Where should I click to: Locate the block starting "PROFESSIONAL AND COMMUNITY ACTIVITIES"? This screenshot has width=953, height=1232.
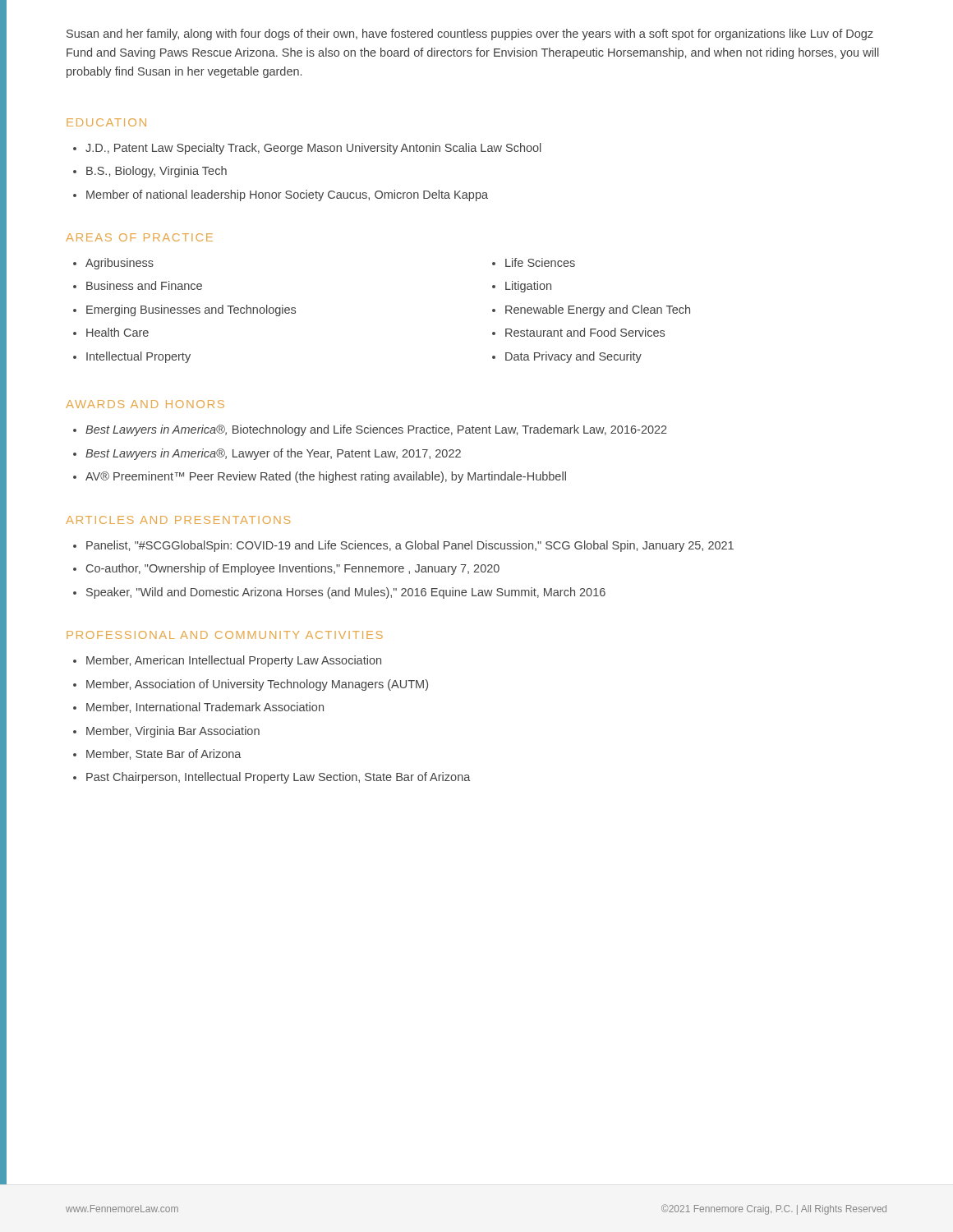[225, 635]
